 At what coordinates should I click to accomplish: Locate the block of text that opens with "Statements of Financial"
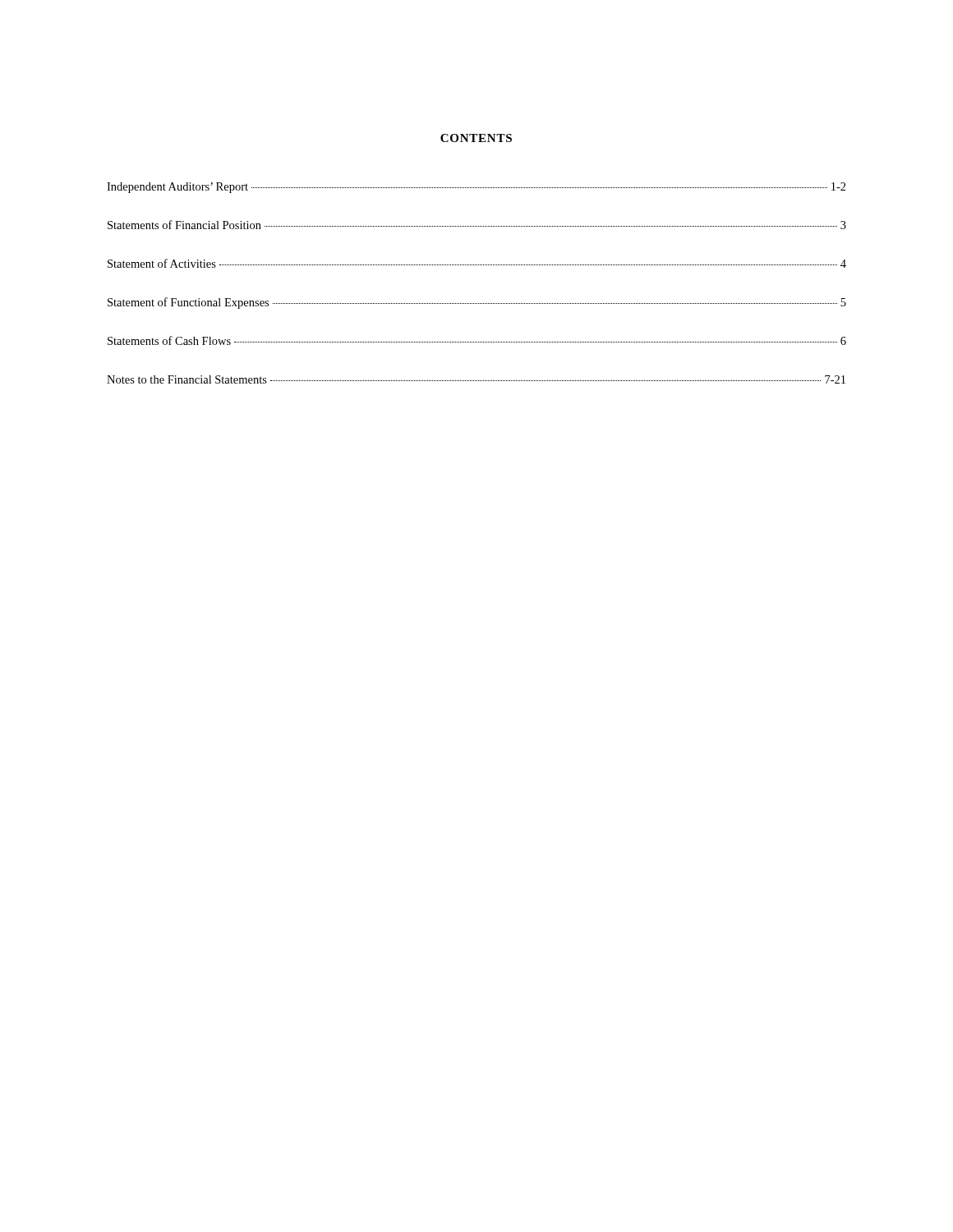pos(476,225)
